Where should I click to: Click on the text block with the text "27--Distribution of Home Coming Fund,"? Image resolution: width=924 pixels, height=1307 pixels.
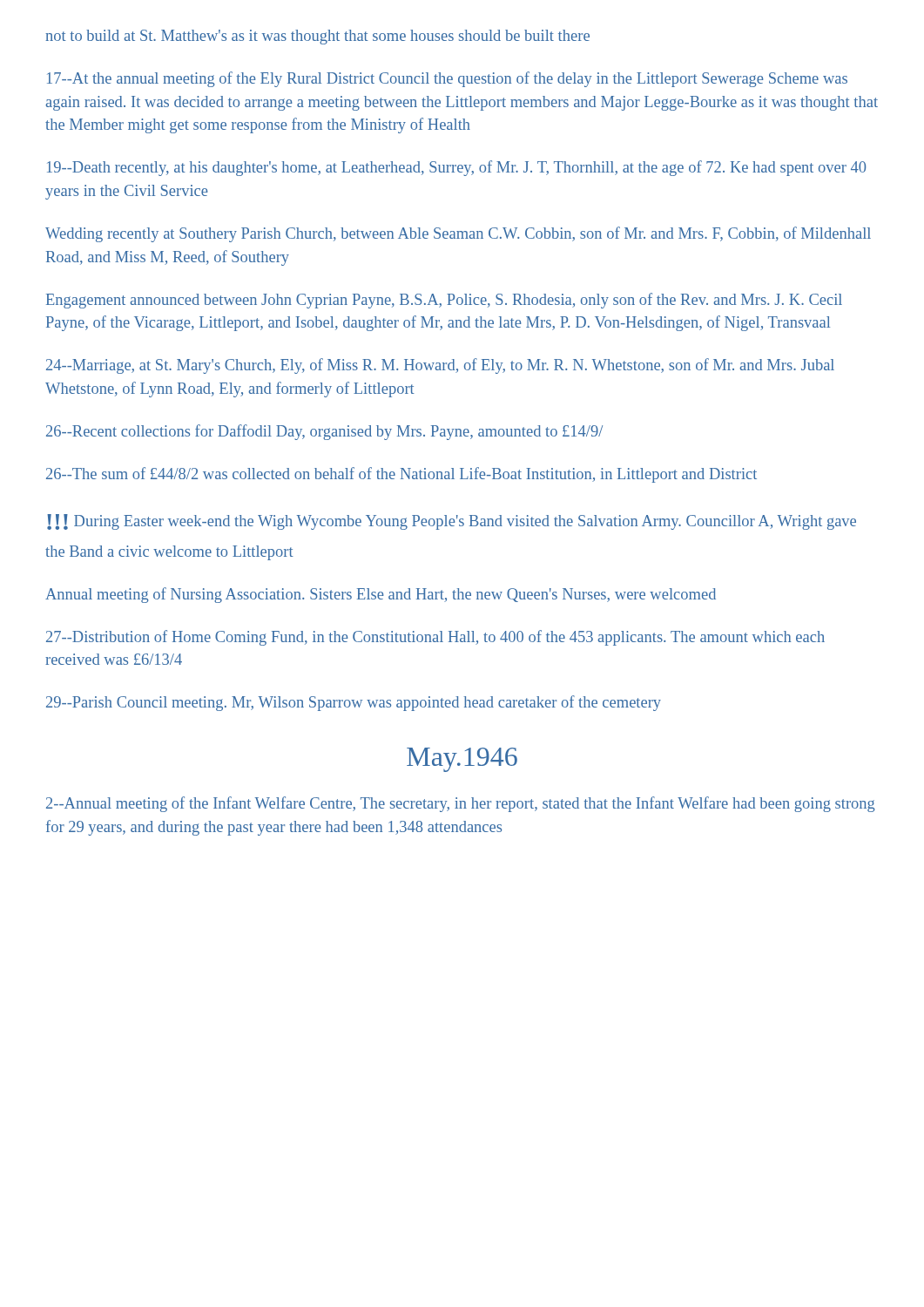click(x=435, y=648)
